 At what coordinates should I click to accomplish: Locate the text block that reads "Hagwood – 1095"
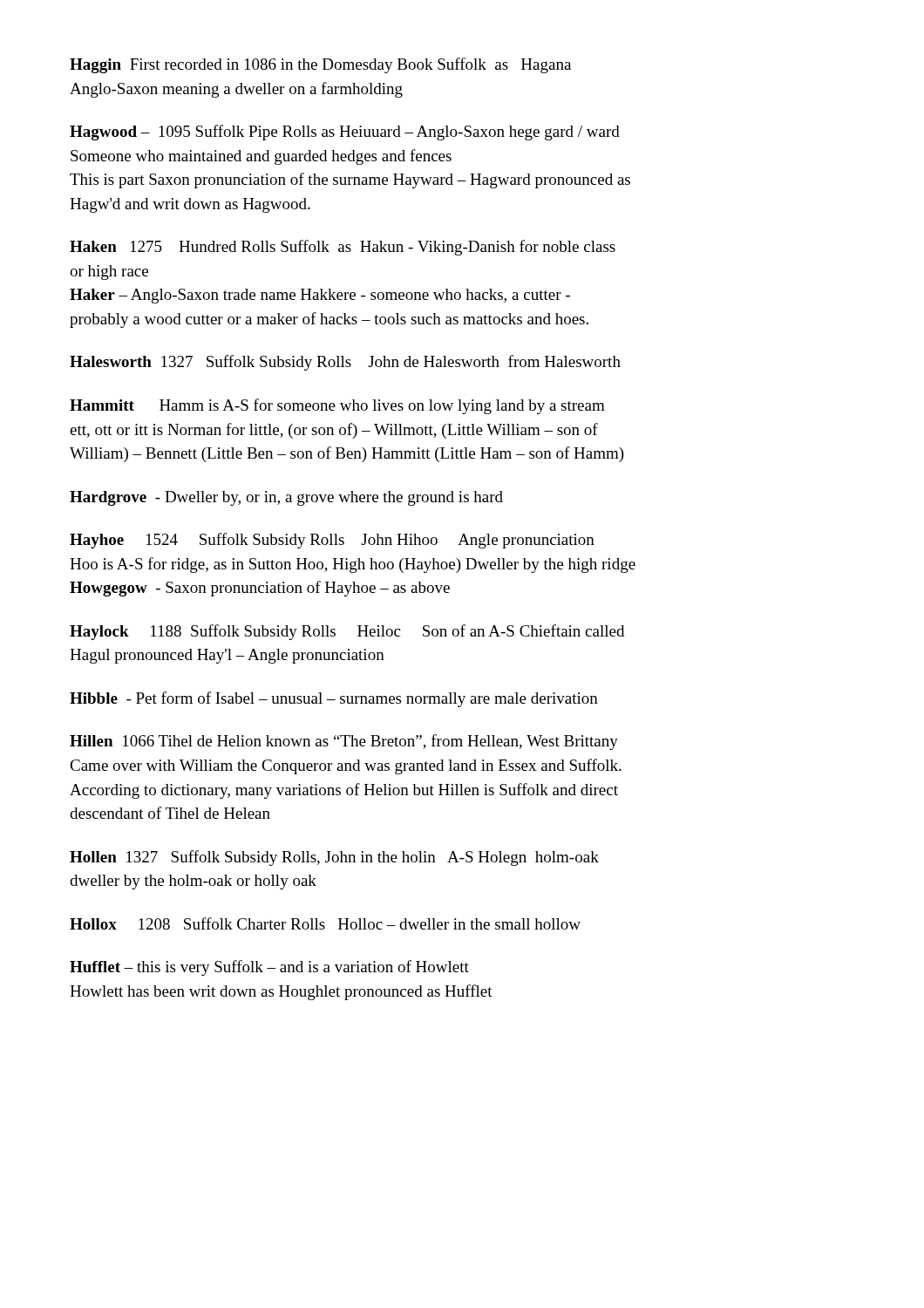pyautogui.click(x=350, y=167)
